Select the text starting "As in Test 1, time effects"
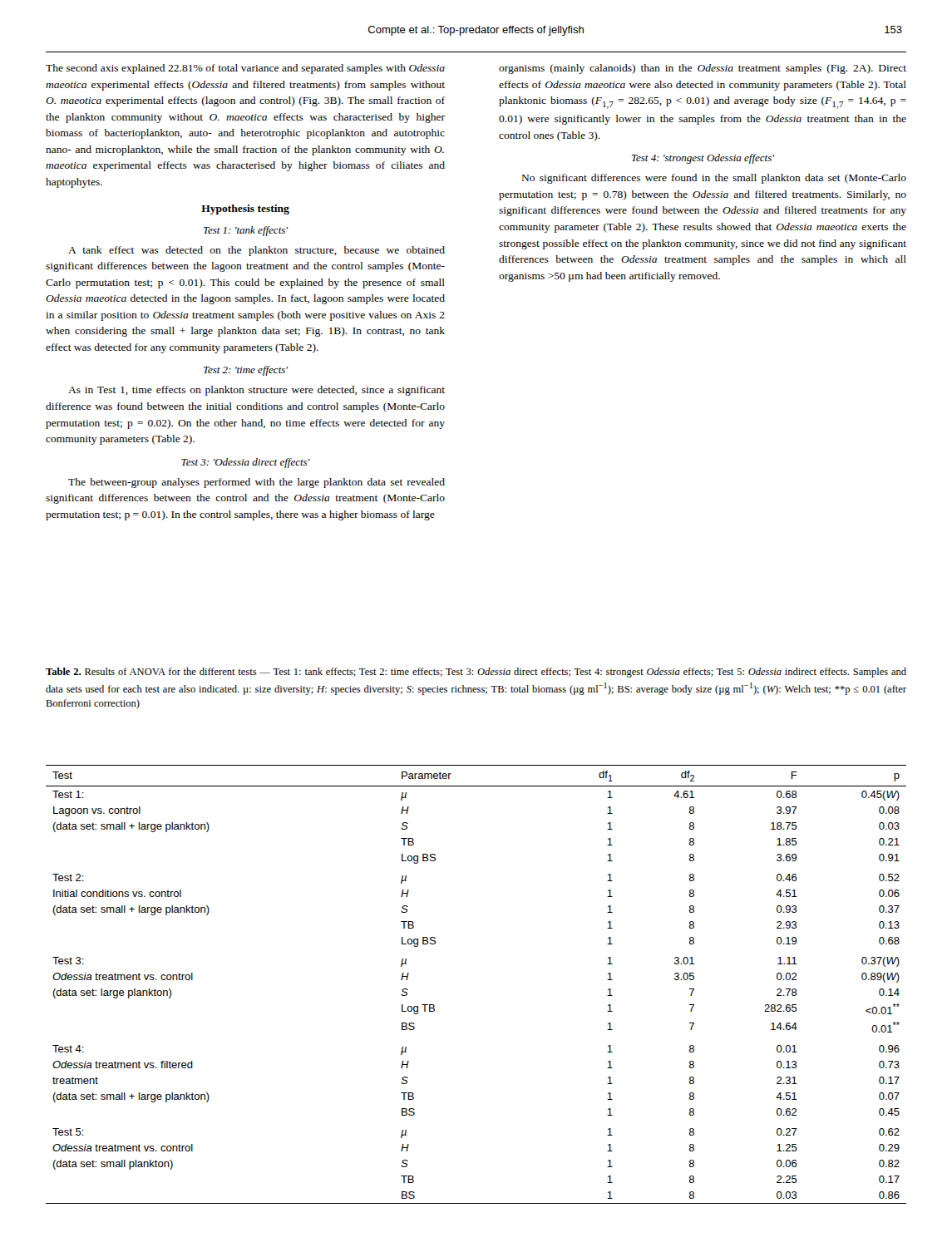 245,415
